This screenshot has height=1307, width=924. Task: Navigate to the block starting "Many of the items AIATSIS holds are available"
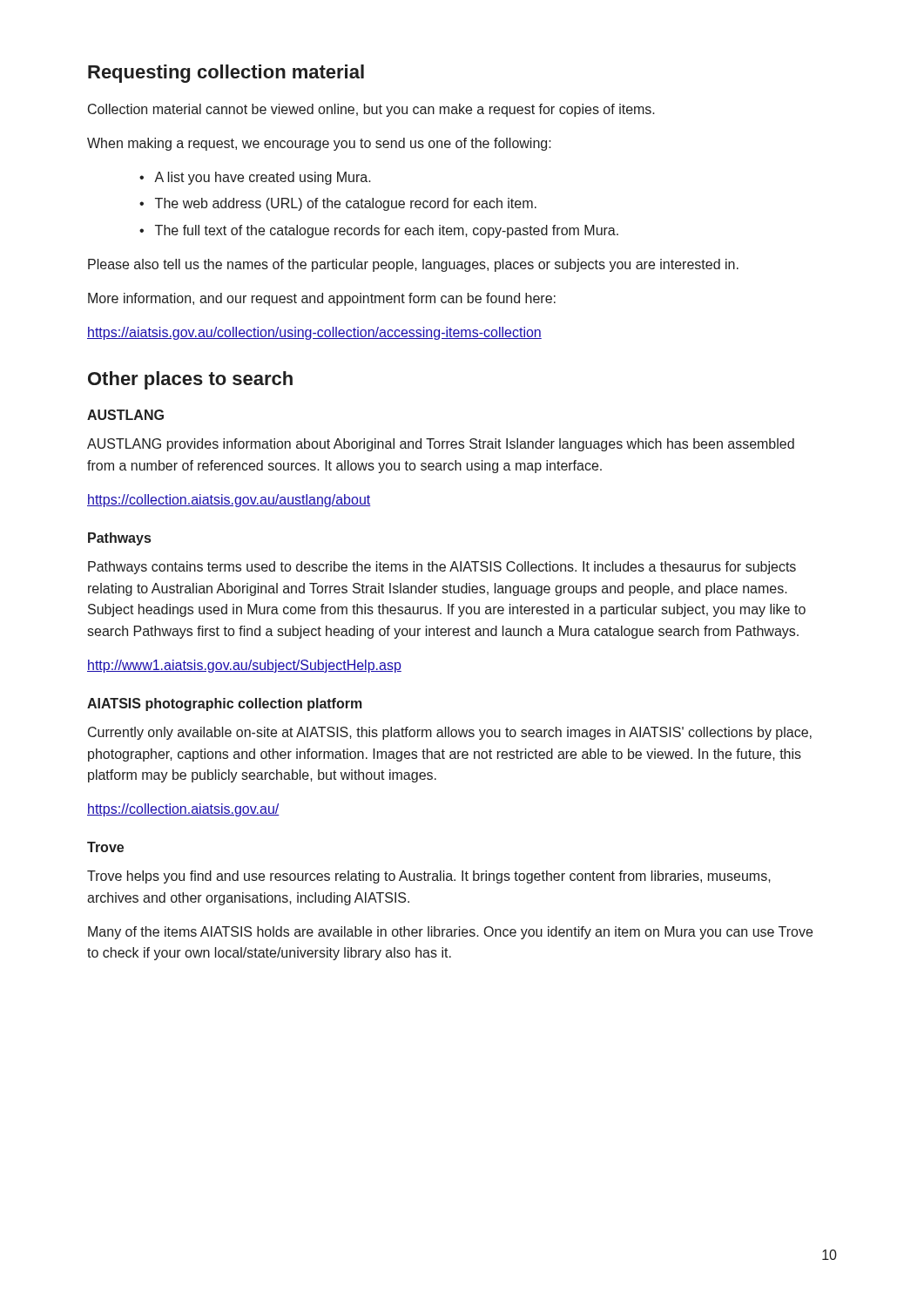450,942
